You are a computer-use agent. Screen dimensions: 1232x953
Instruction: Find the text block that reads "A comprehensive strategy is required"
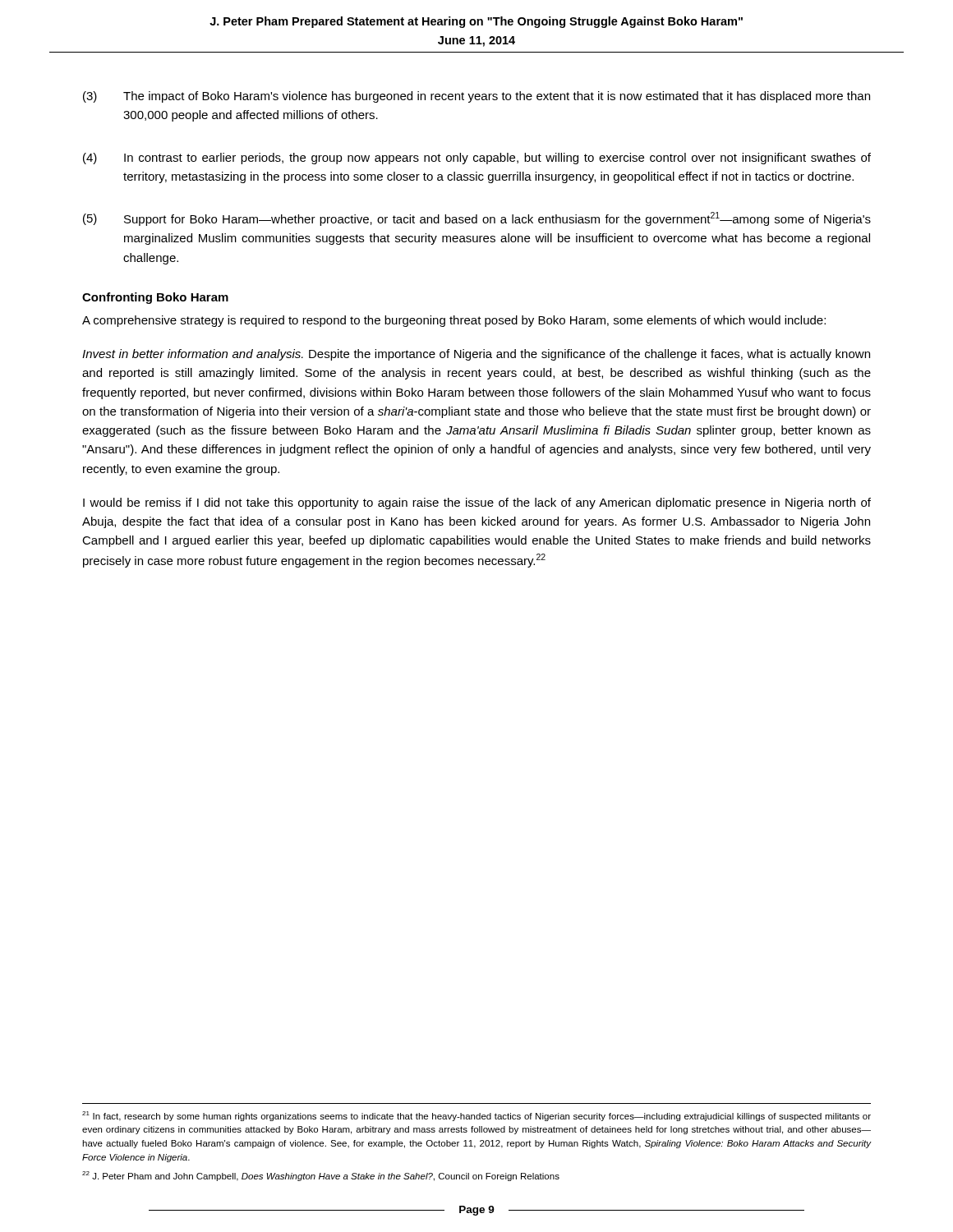(x=454, y=320)
